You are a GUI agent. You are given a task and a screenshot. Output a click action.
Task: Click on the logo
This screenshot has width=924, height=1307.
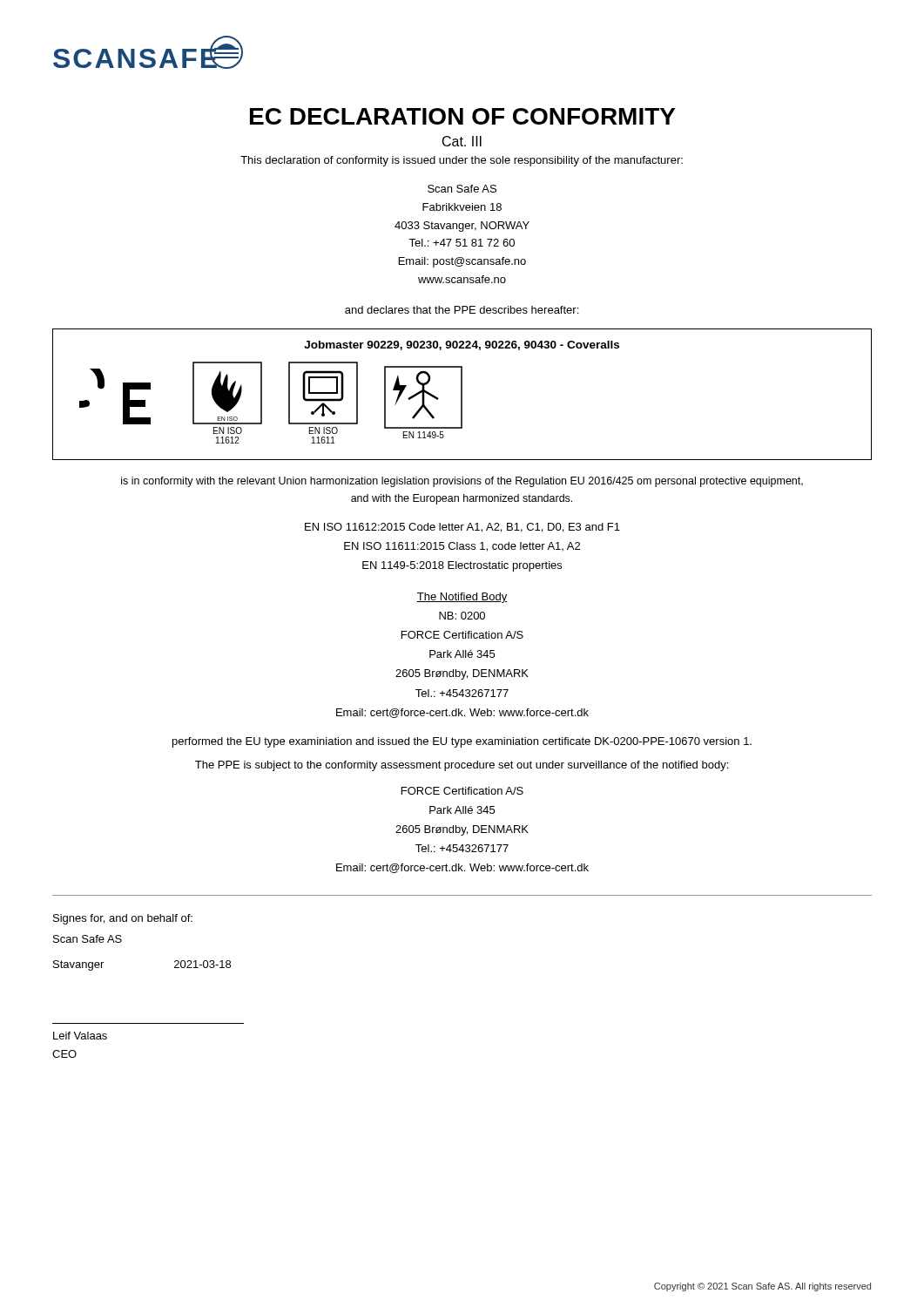(462, 65)
